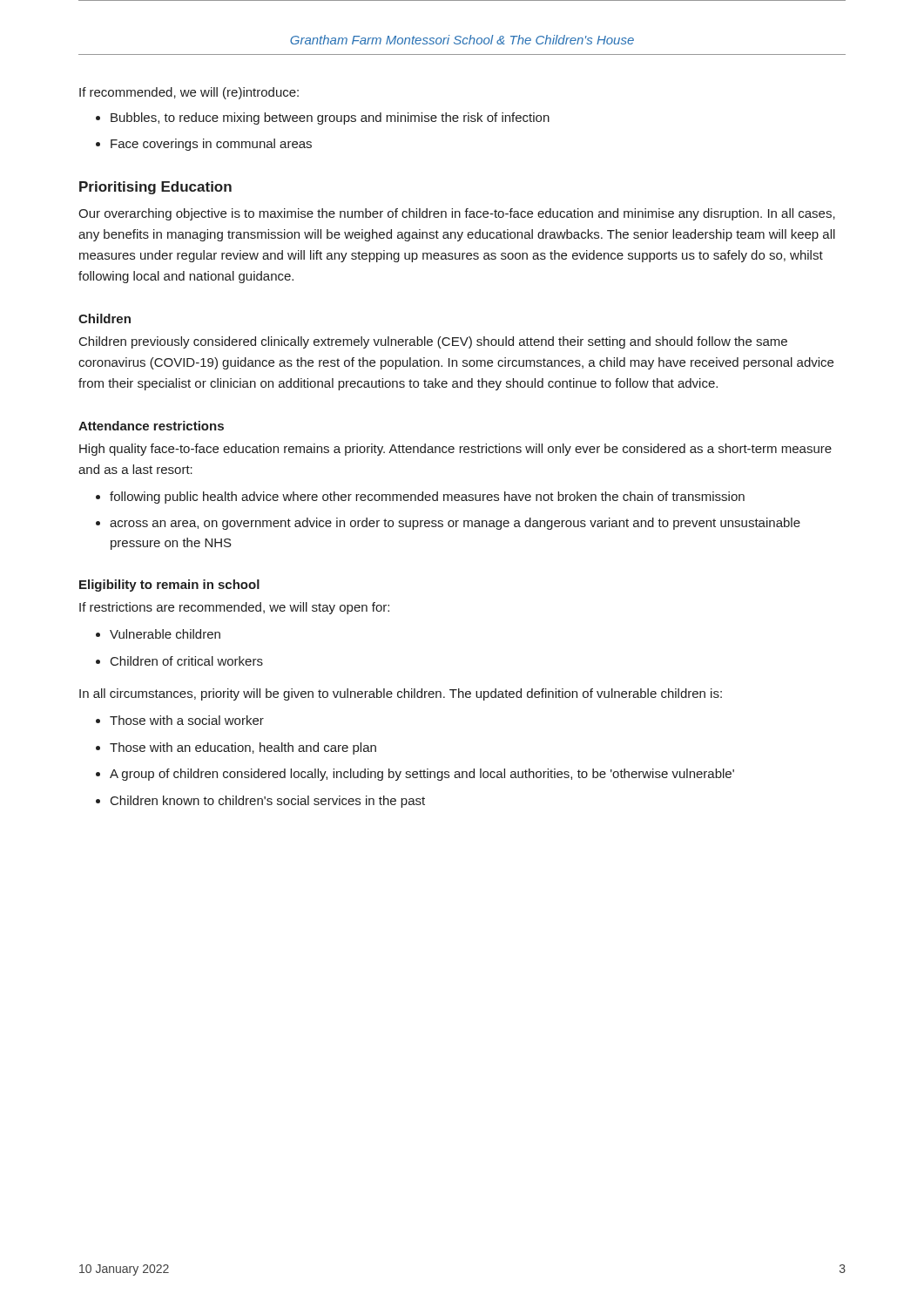Select the section header with the text "Prioritising Education"
924x1307 pixels.
coord(155,186)
